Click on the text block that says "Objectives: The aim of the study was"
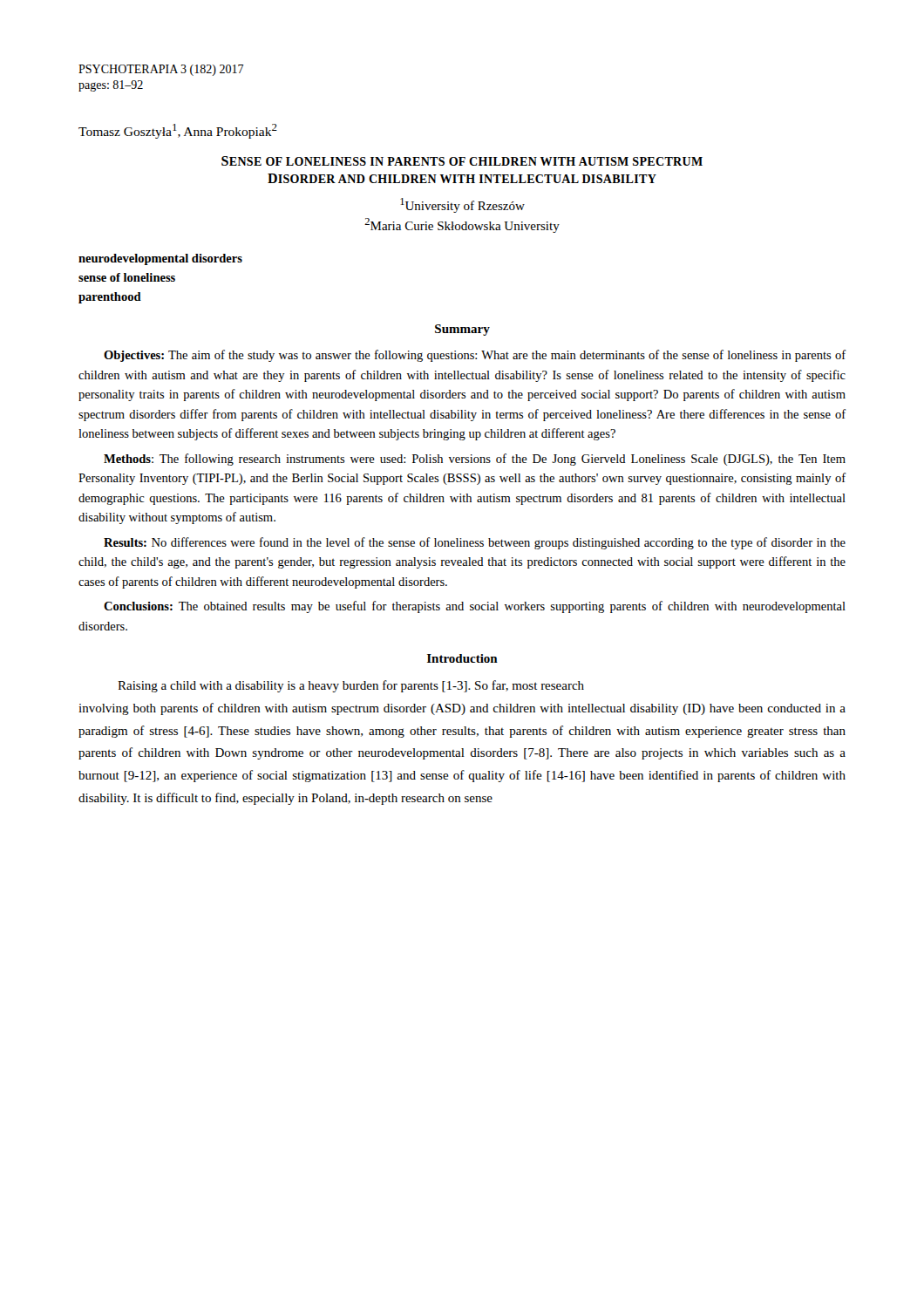Viewport: 924px width, 1308px height. (x=462, y=394)
